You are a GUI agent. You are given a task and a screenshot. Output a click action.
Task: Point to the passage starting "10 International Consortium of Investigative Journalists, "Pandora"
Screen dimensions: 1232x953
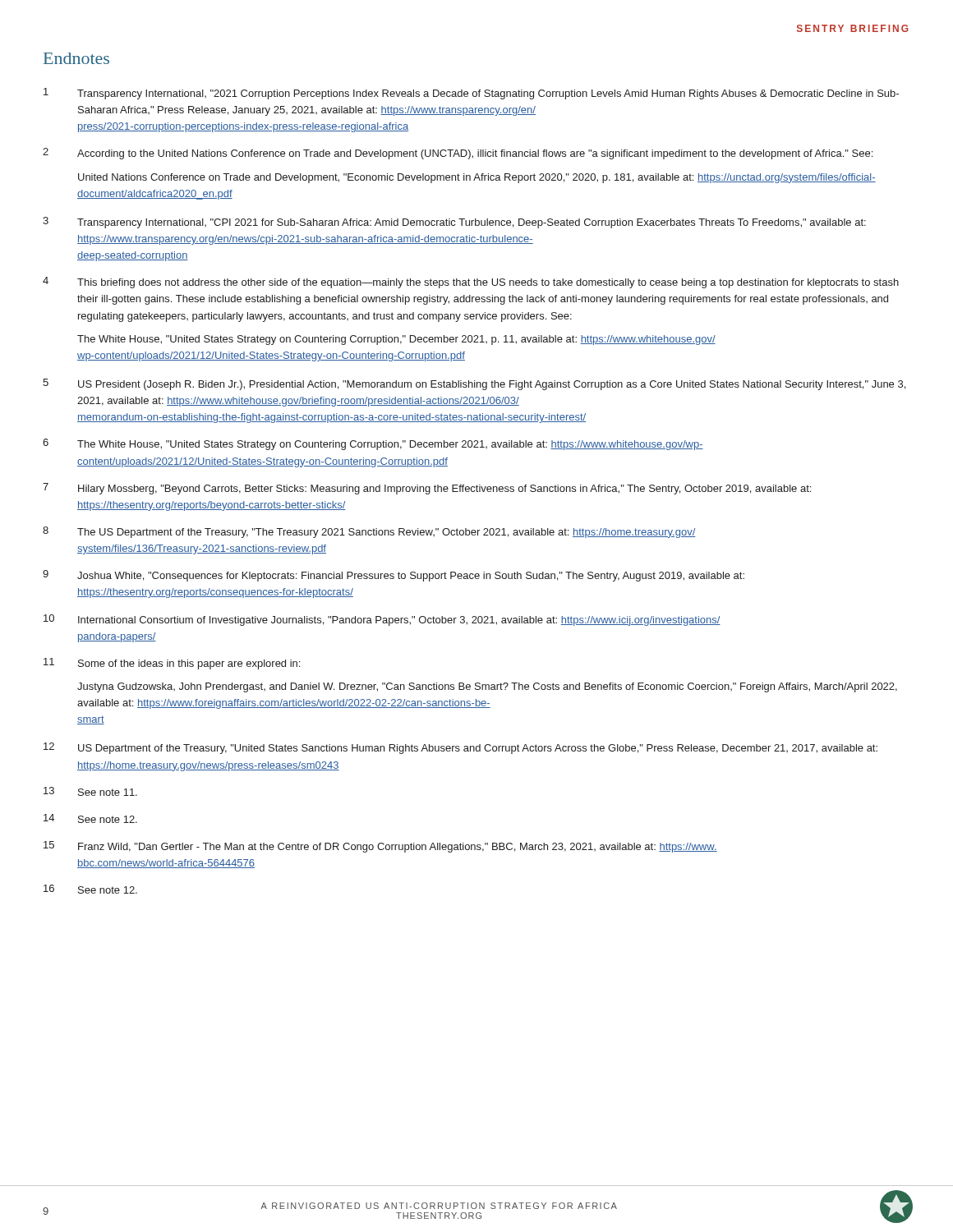click(x=476, y=628)
